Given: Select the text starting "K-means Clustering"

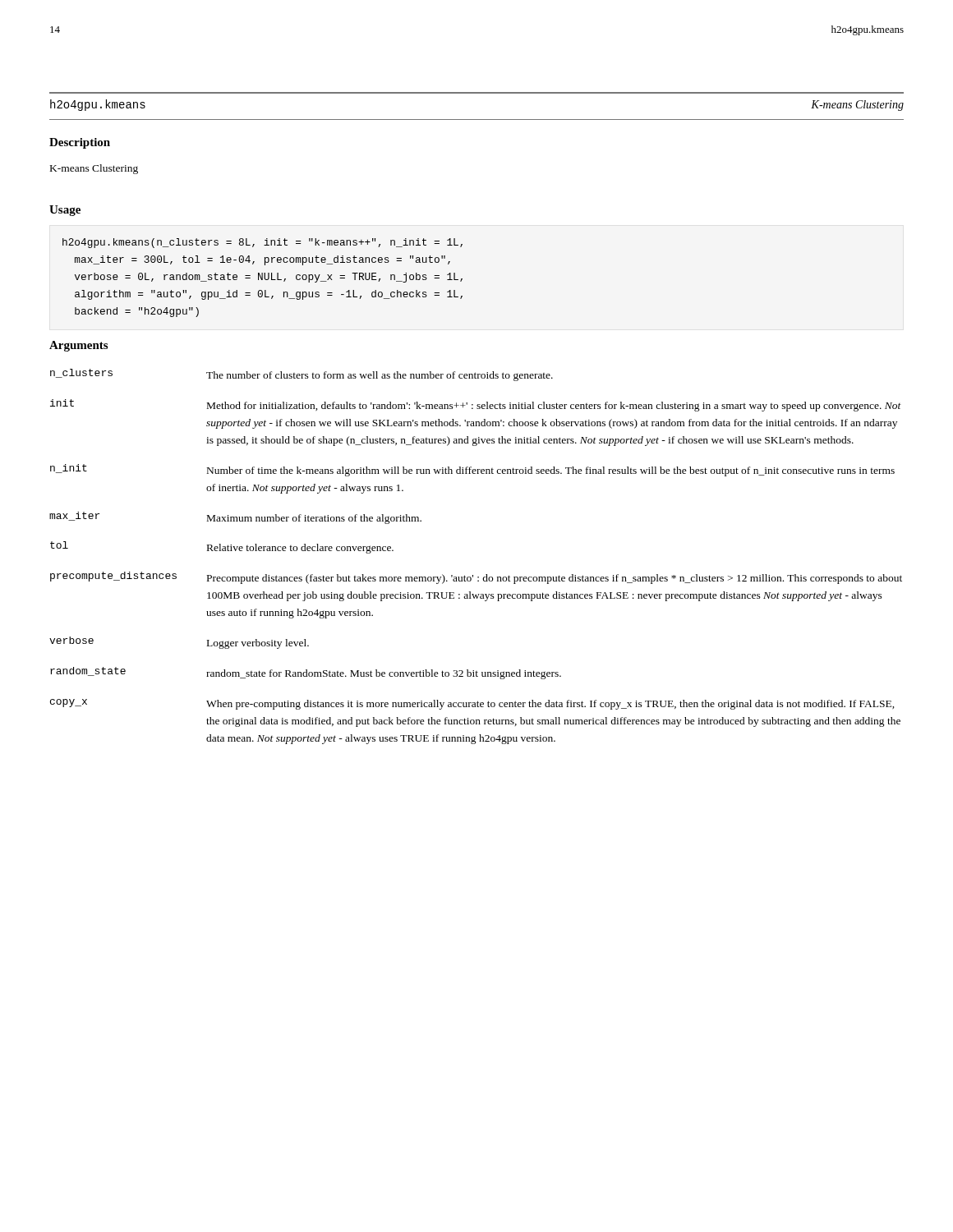Looking at the screenshot, I should click(x=94, y=168).
